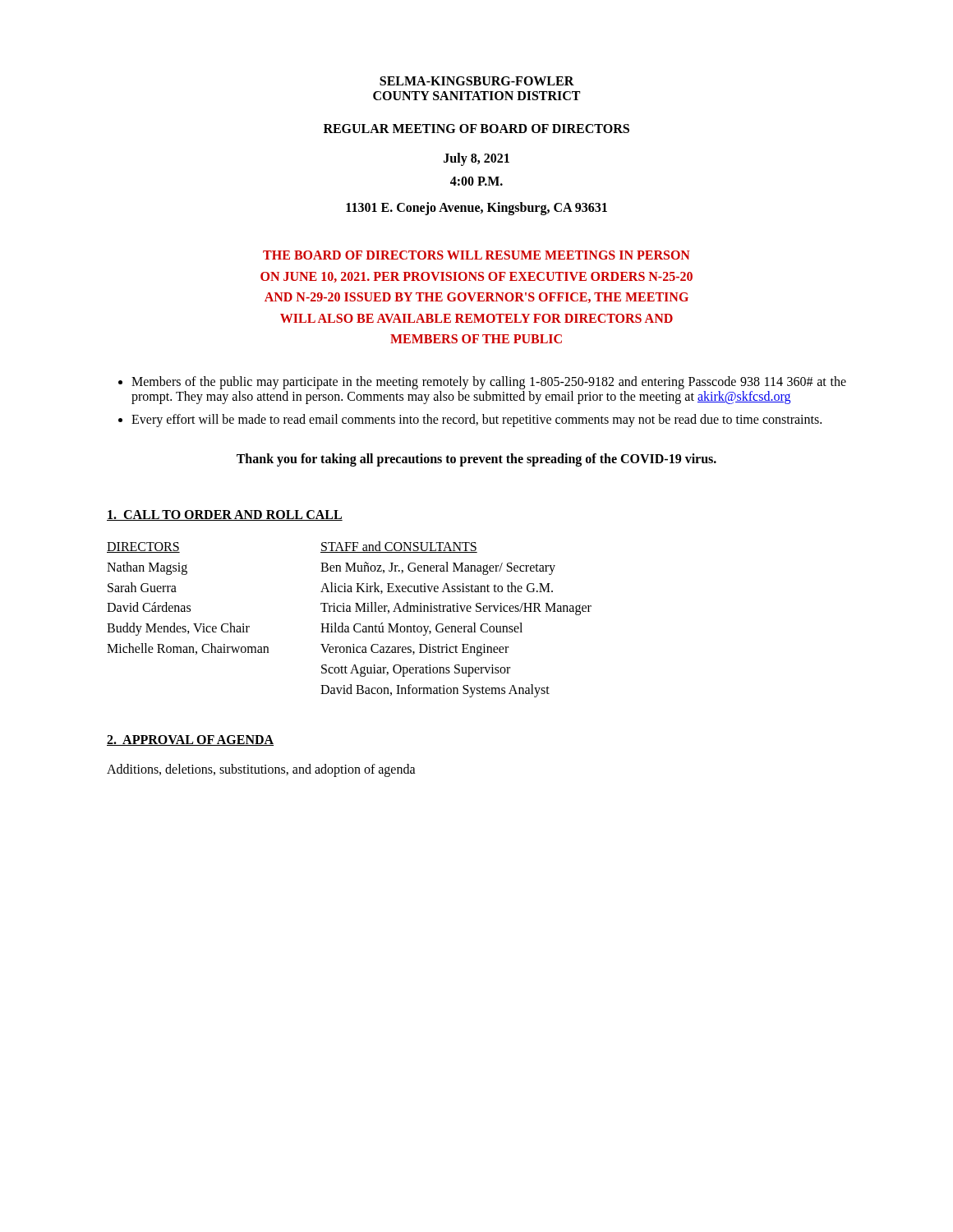Locate the passage starting "July 8, 2021"
This screenshot has width=953, height=1232.
(476, 158)
